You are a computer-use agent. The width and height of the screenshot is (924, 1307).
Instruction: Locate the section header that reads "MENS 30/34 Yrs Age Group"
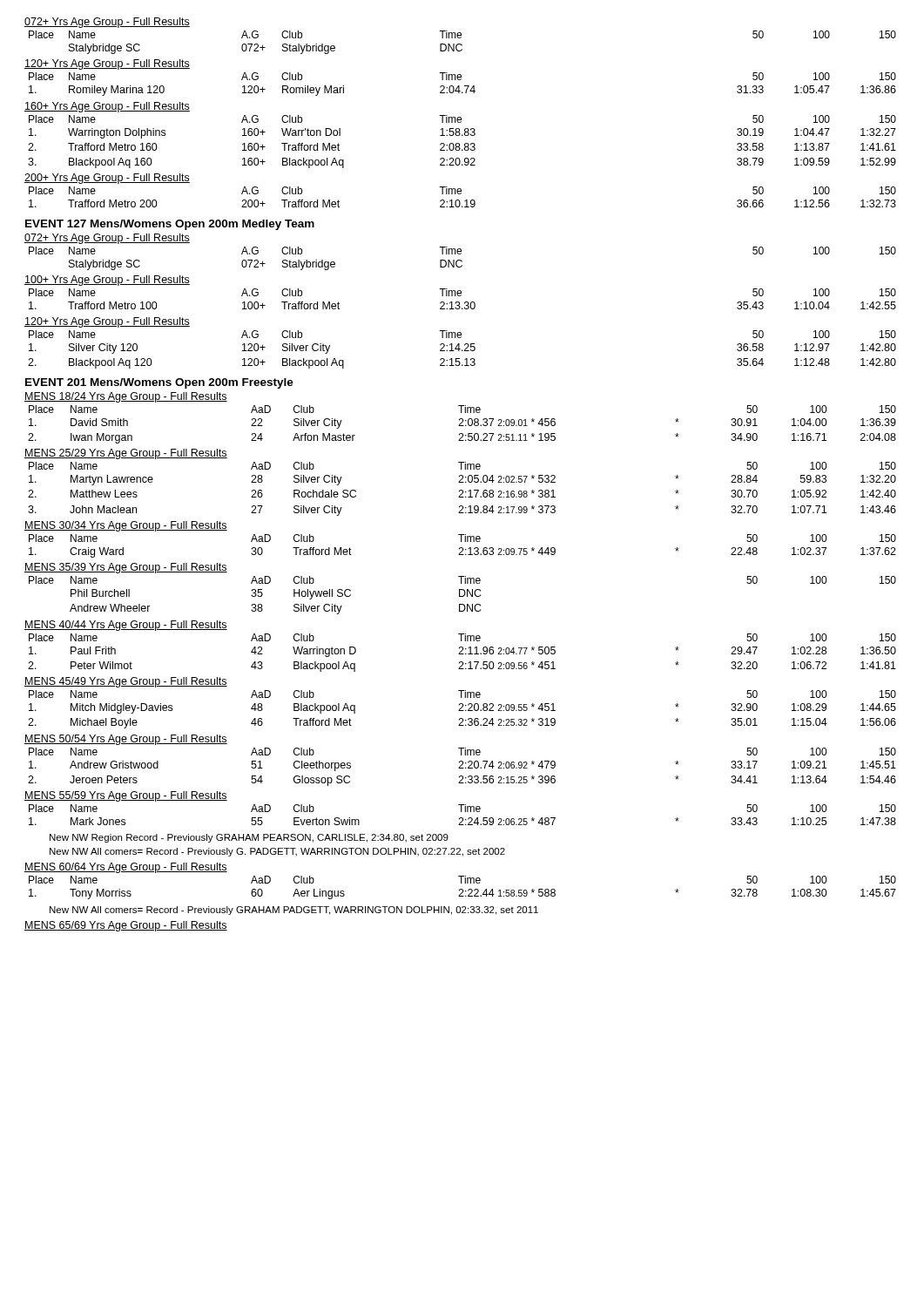126,525
